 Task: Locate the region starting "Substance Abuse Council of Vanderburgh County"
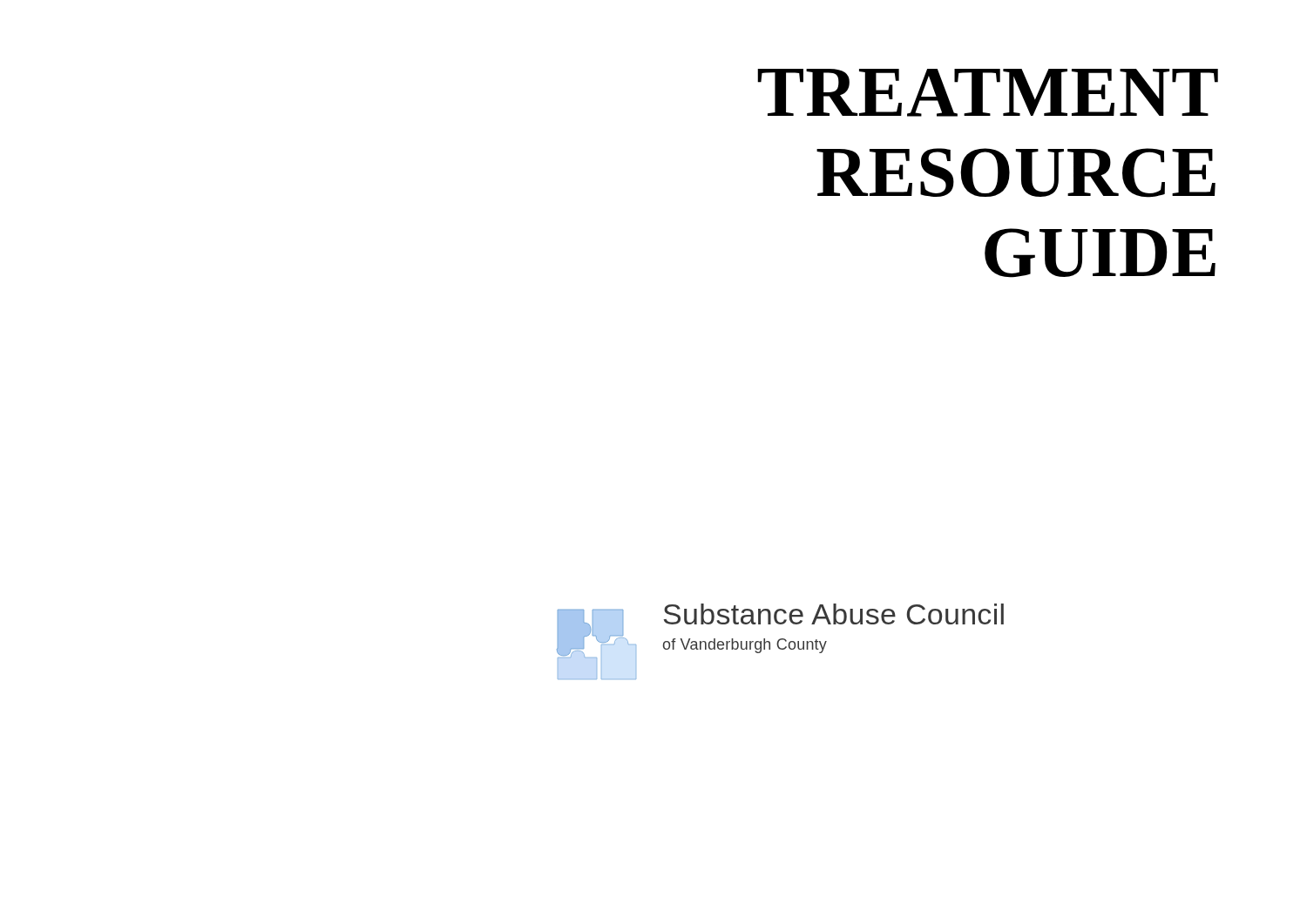pos(880,625)
